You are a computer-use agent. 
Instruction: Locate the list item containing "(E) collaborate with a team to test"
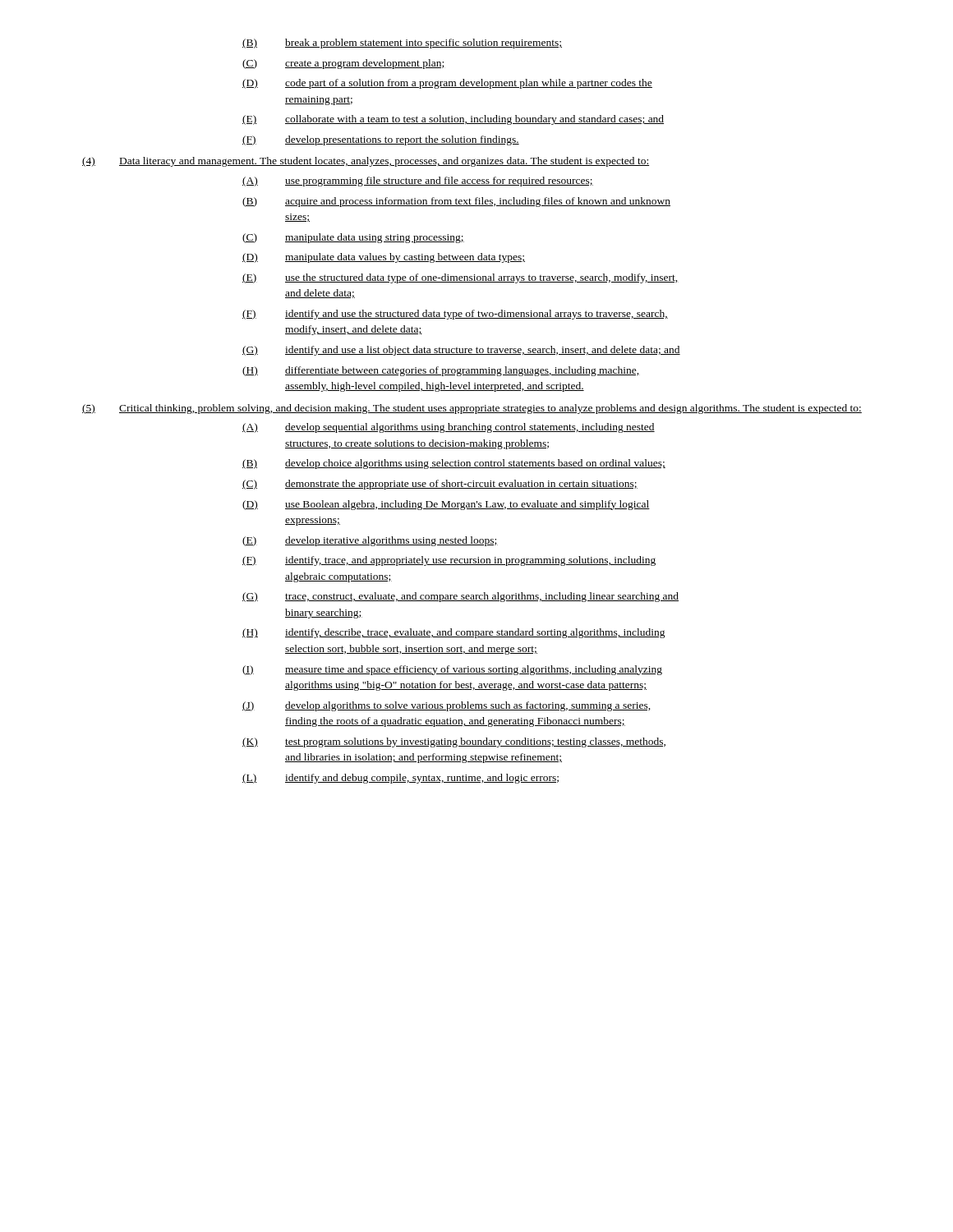point(565,119)
